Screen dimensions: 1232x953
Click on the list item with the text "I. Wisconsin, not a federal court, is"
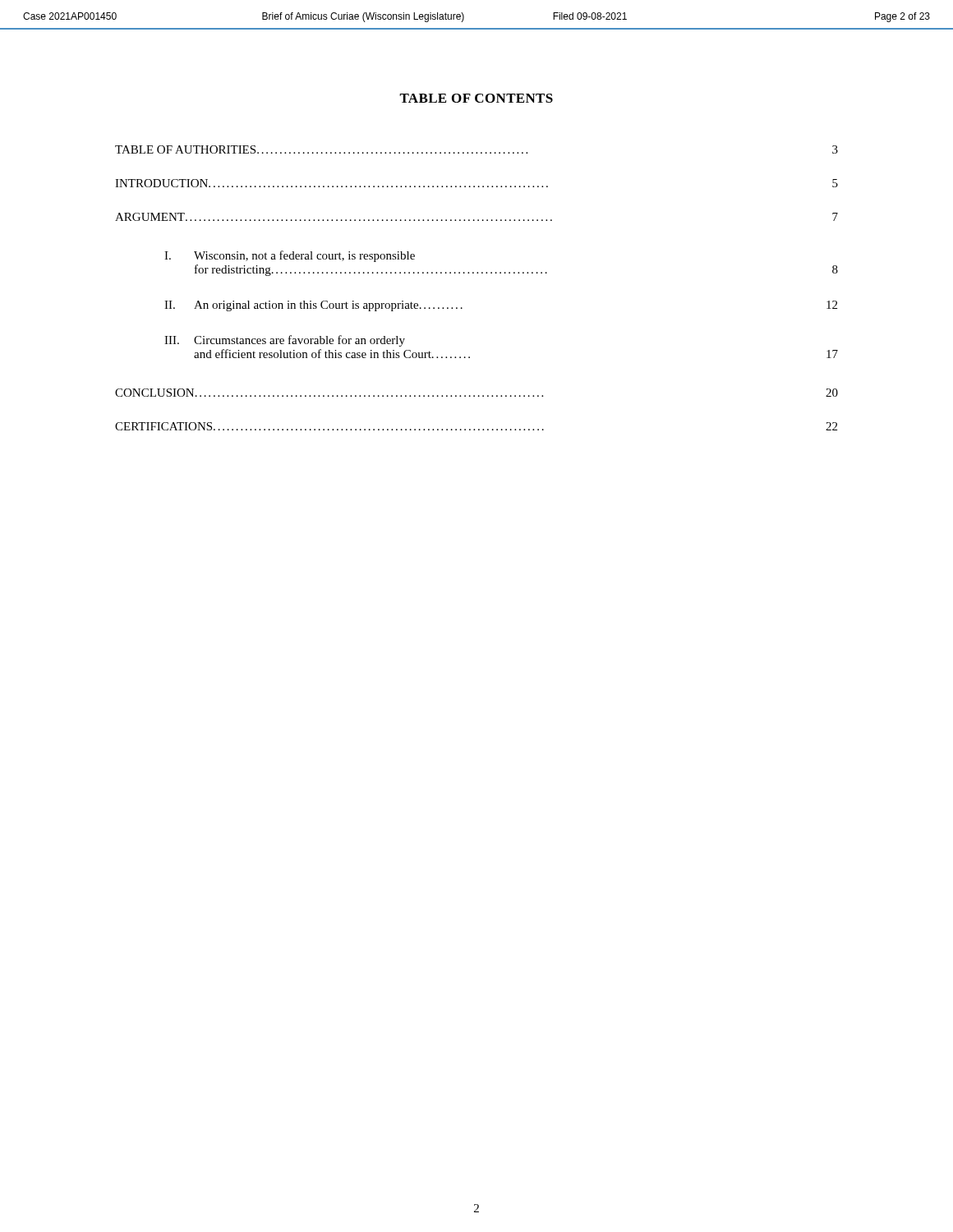click(501, 263)
